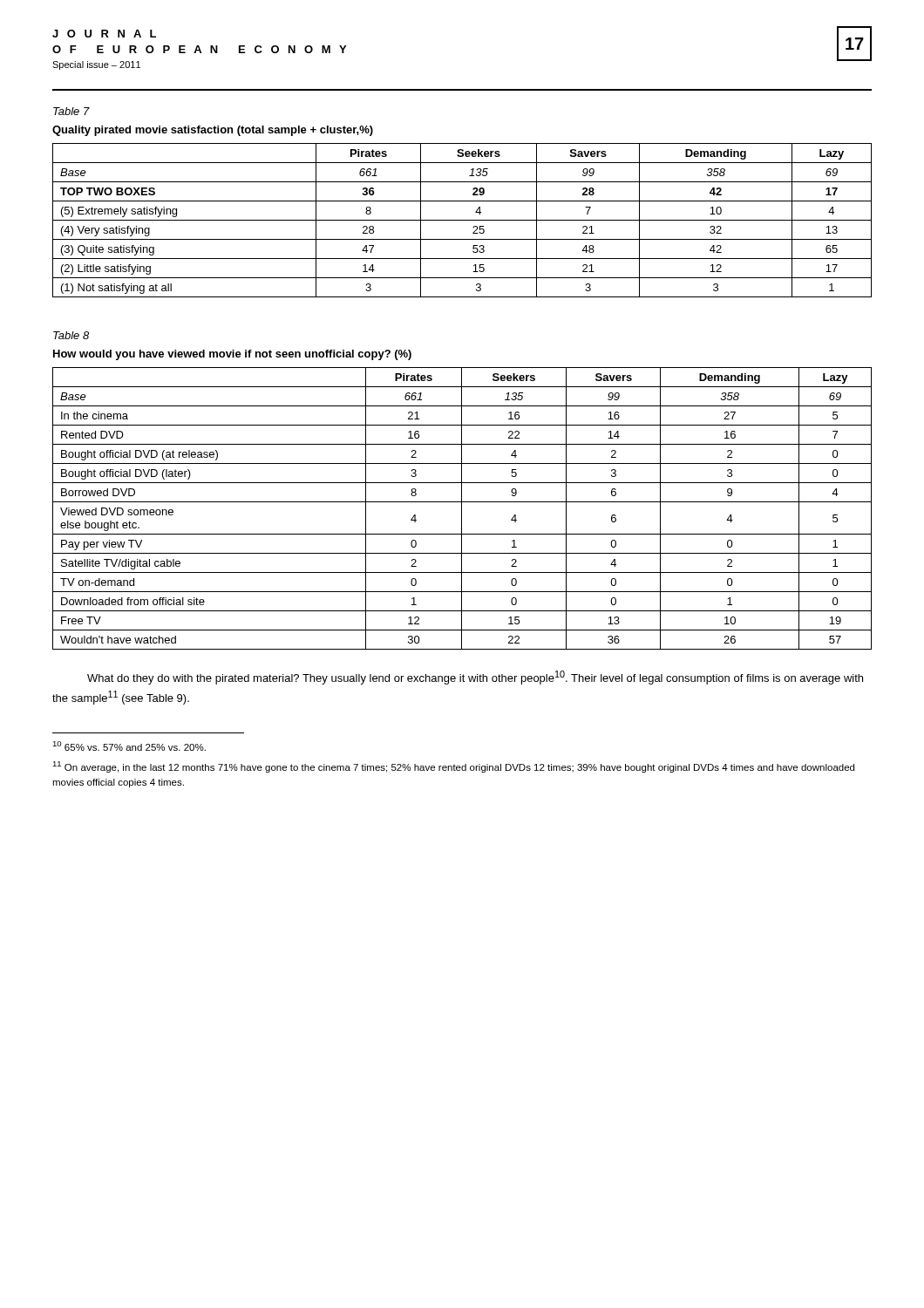Image resolution: width=924 pixels, height=1308 pixels.
Task: Select the element starting "Quality pirated movie satisfaction (total sample +"
Action: coord(213,129)
